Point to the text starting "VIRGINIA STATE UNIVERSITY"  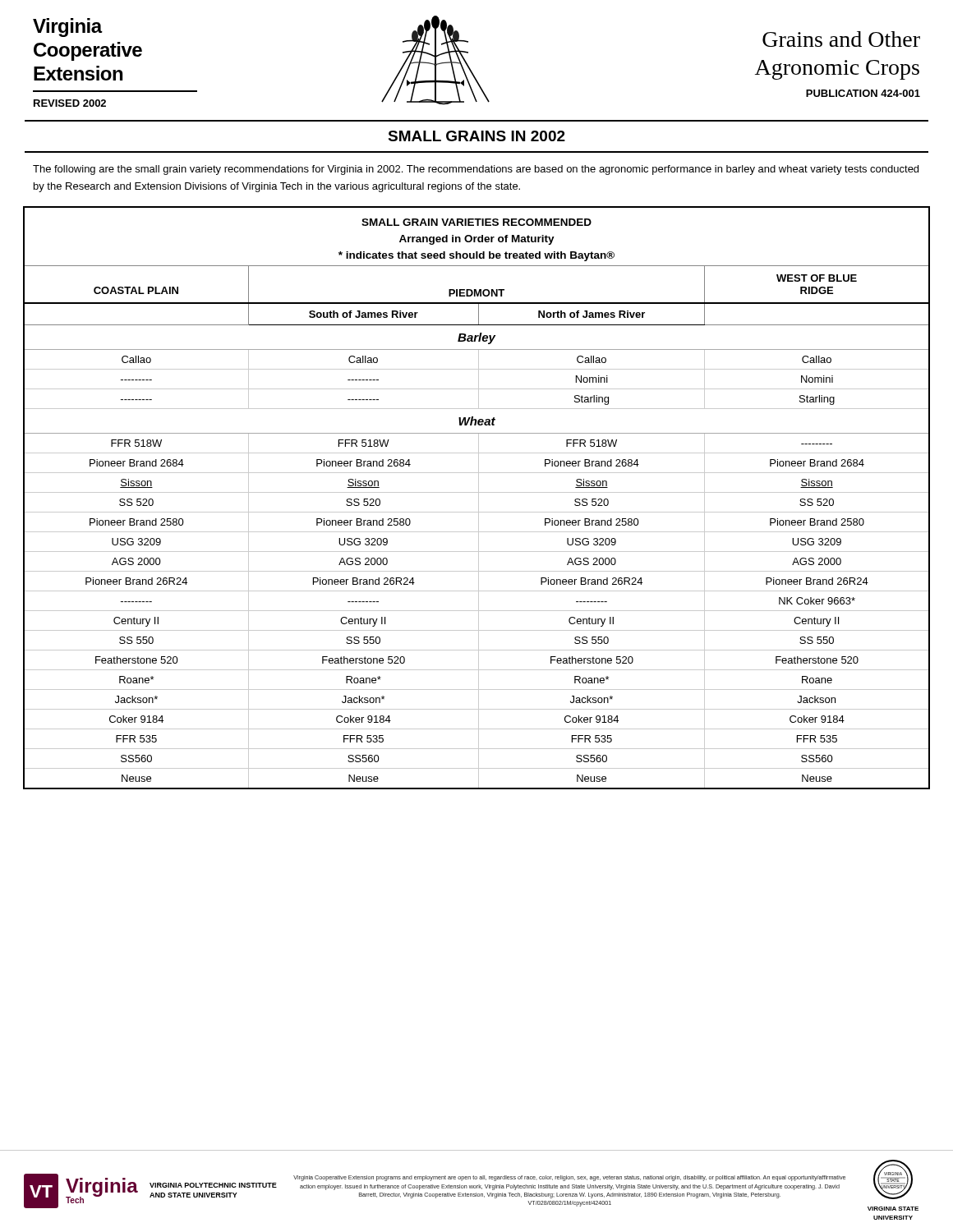point(893,1213)
